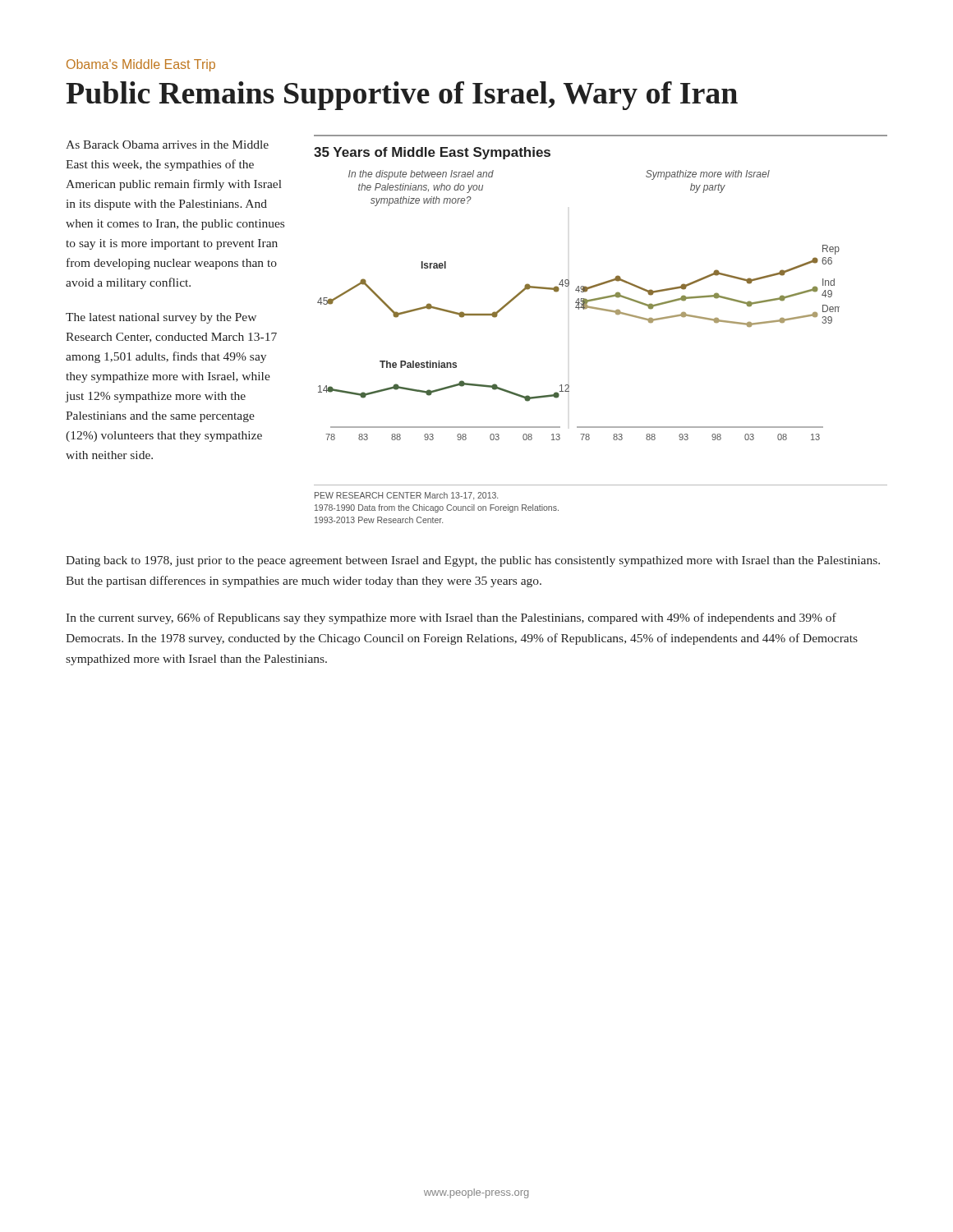Click on the section header that says "35 Years of Middle East"
The width and height of the screenshot is (953, 1232).
point(432,152)
